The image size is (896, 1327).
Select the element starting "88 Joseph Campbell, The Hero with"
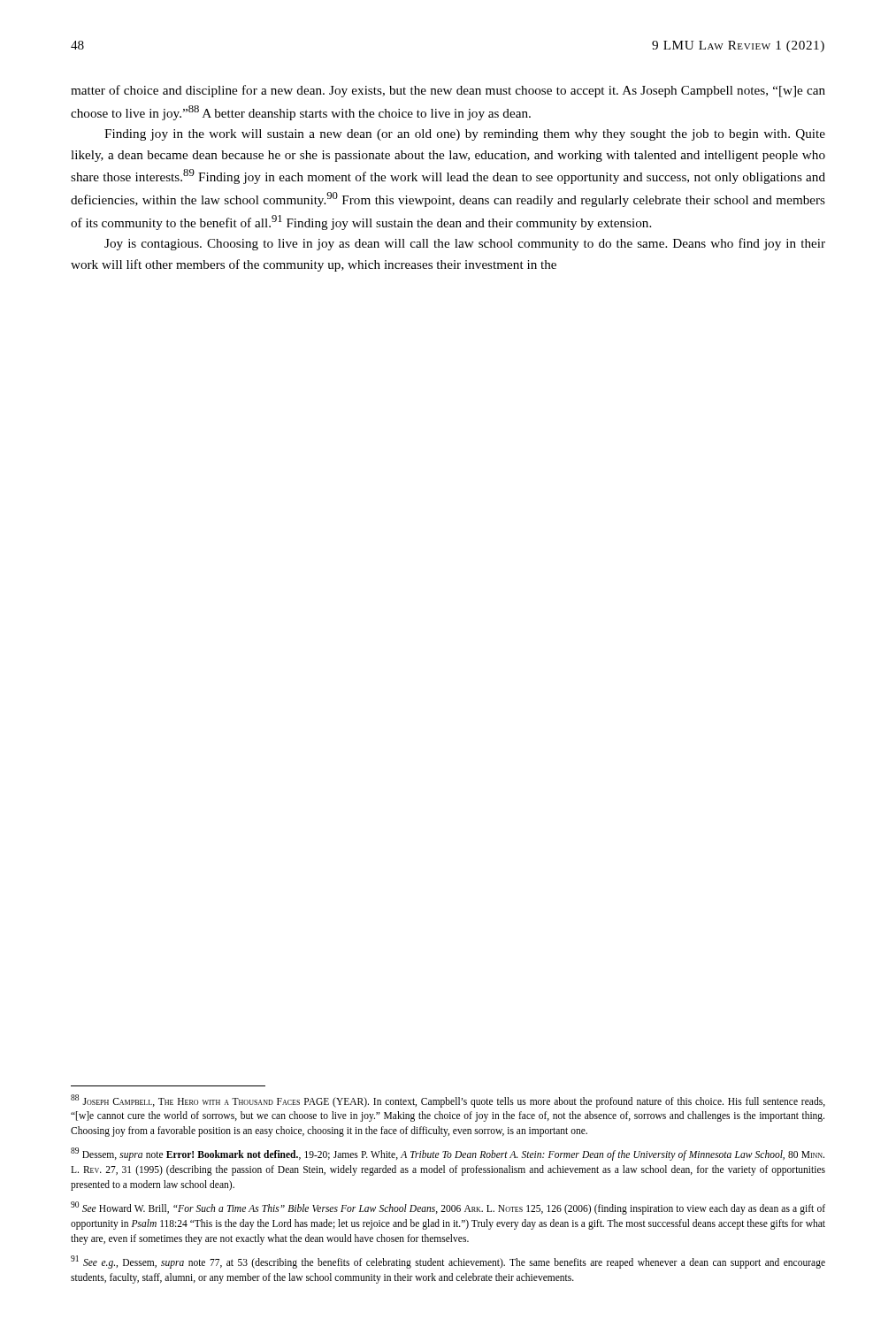pyautogui.click(x=448, y=1114)
